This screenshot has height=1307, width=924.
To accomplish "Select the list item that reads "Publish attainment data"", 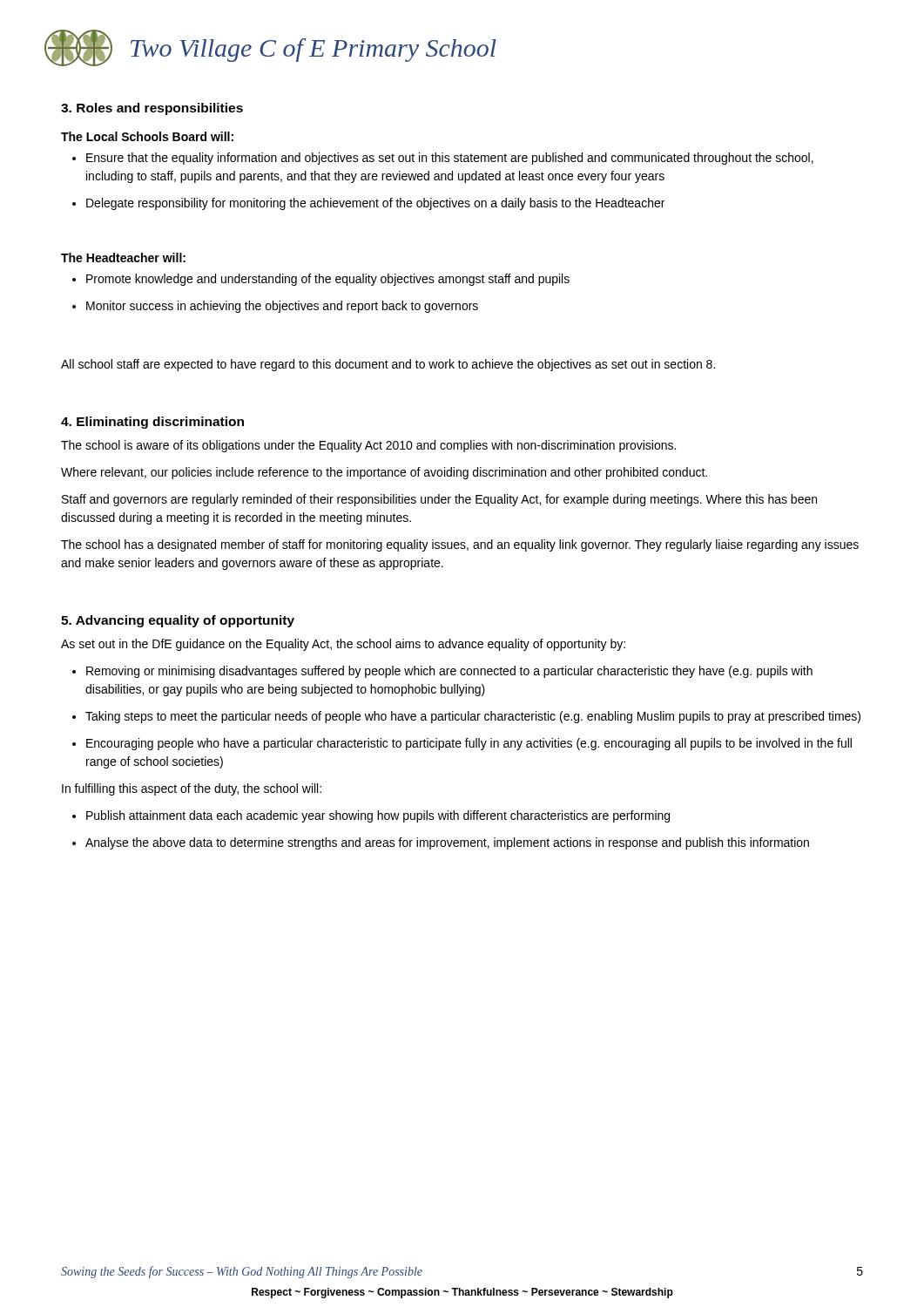I will (462, 816).
